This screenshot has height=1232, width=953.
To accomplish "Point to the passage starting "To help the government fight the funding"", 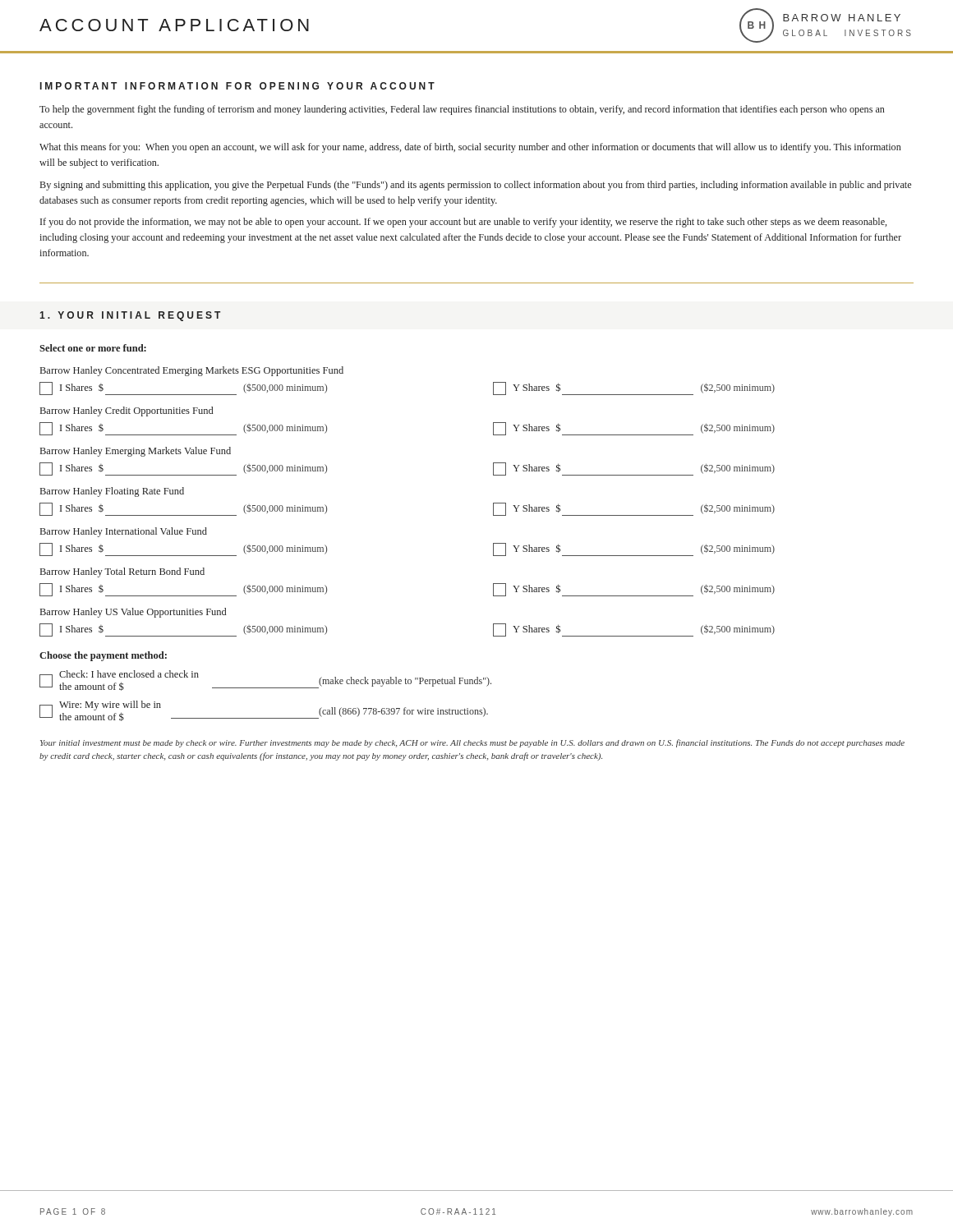I will coord(462,117).
